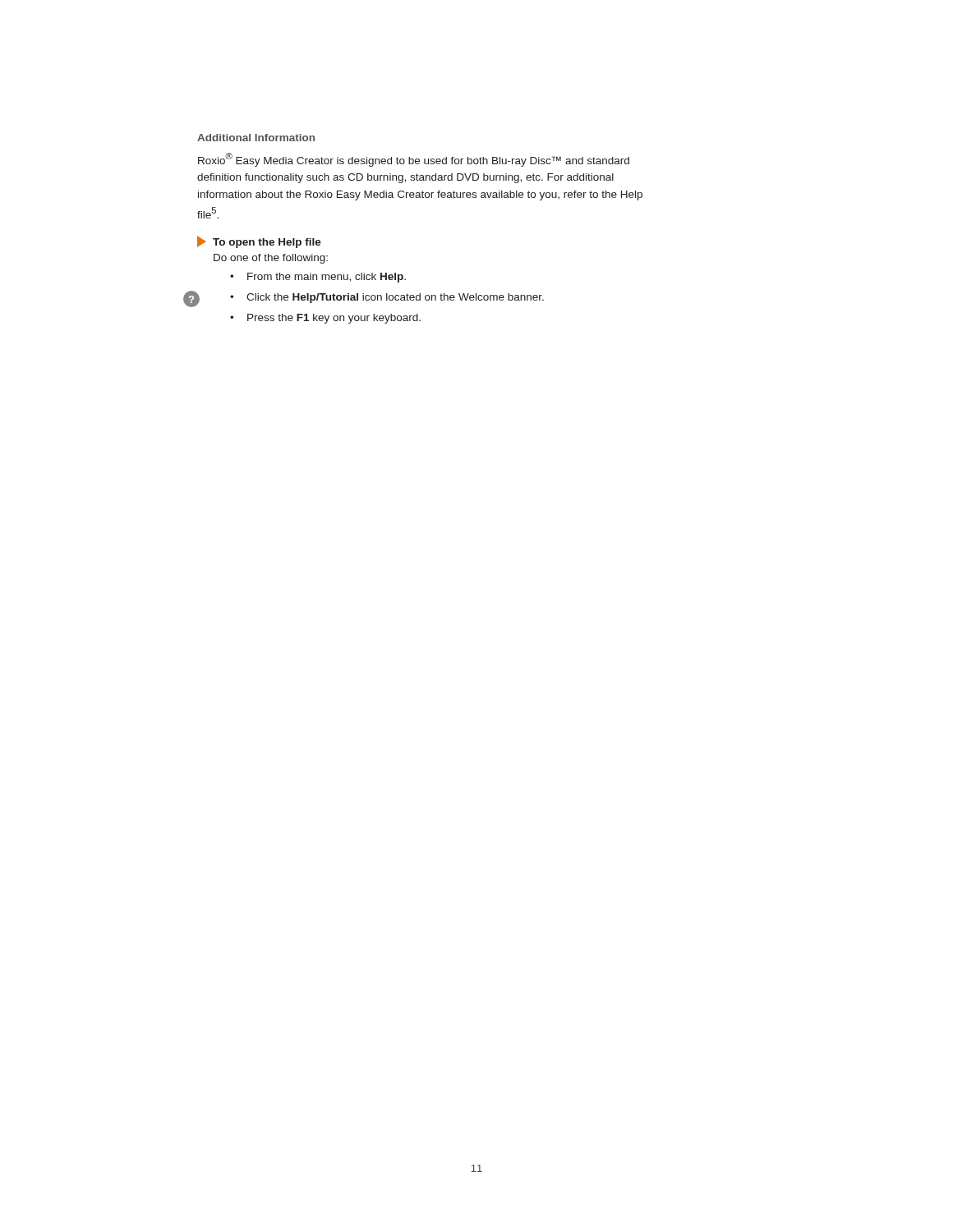Locate the text block that says "Roxio® Easy Media Creator is designed to be"

point(420,186)
